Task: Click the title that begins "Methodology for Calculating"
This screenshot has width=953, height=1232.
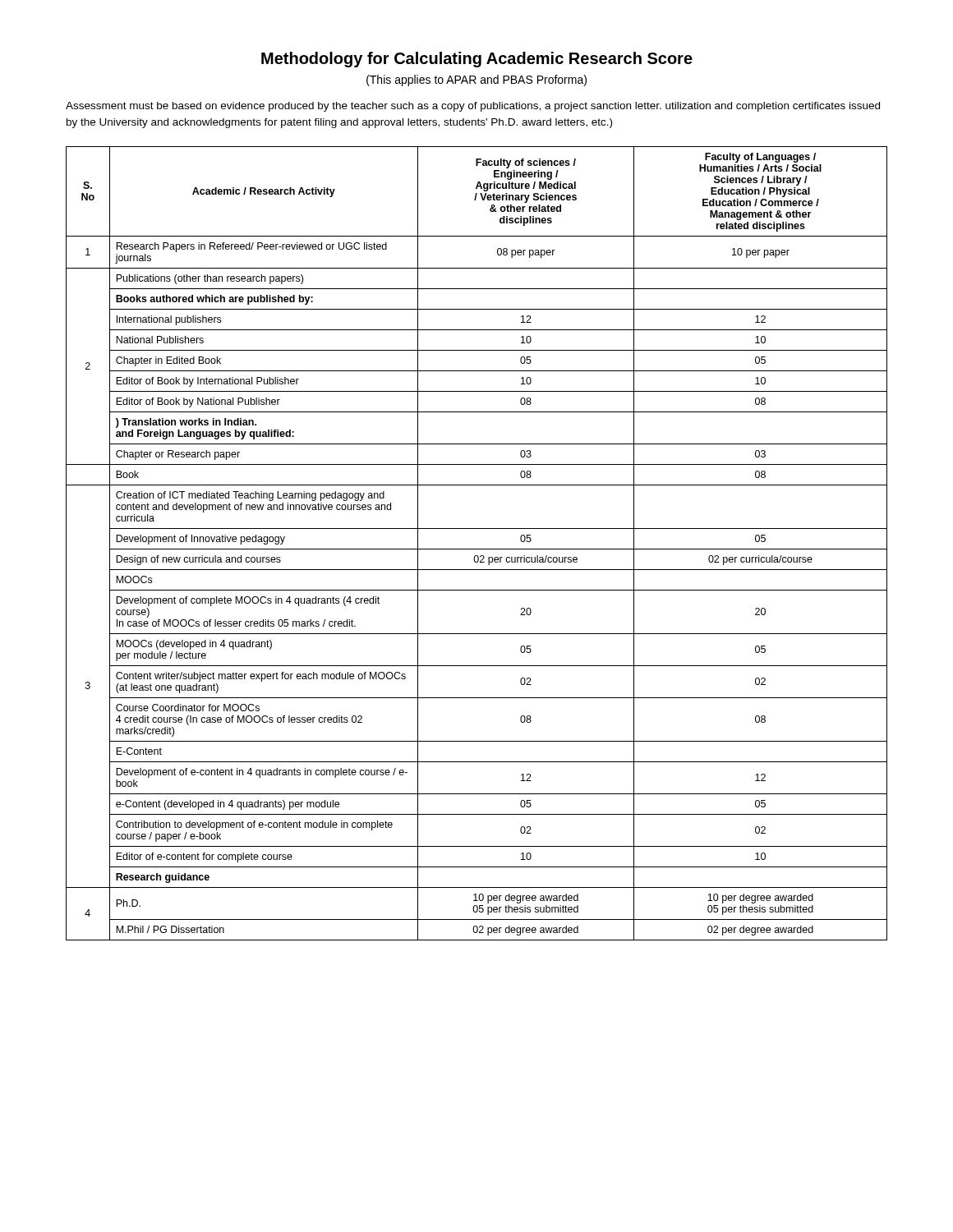Action: pos(476,59)
